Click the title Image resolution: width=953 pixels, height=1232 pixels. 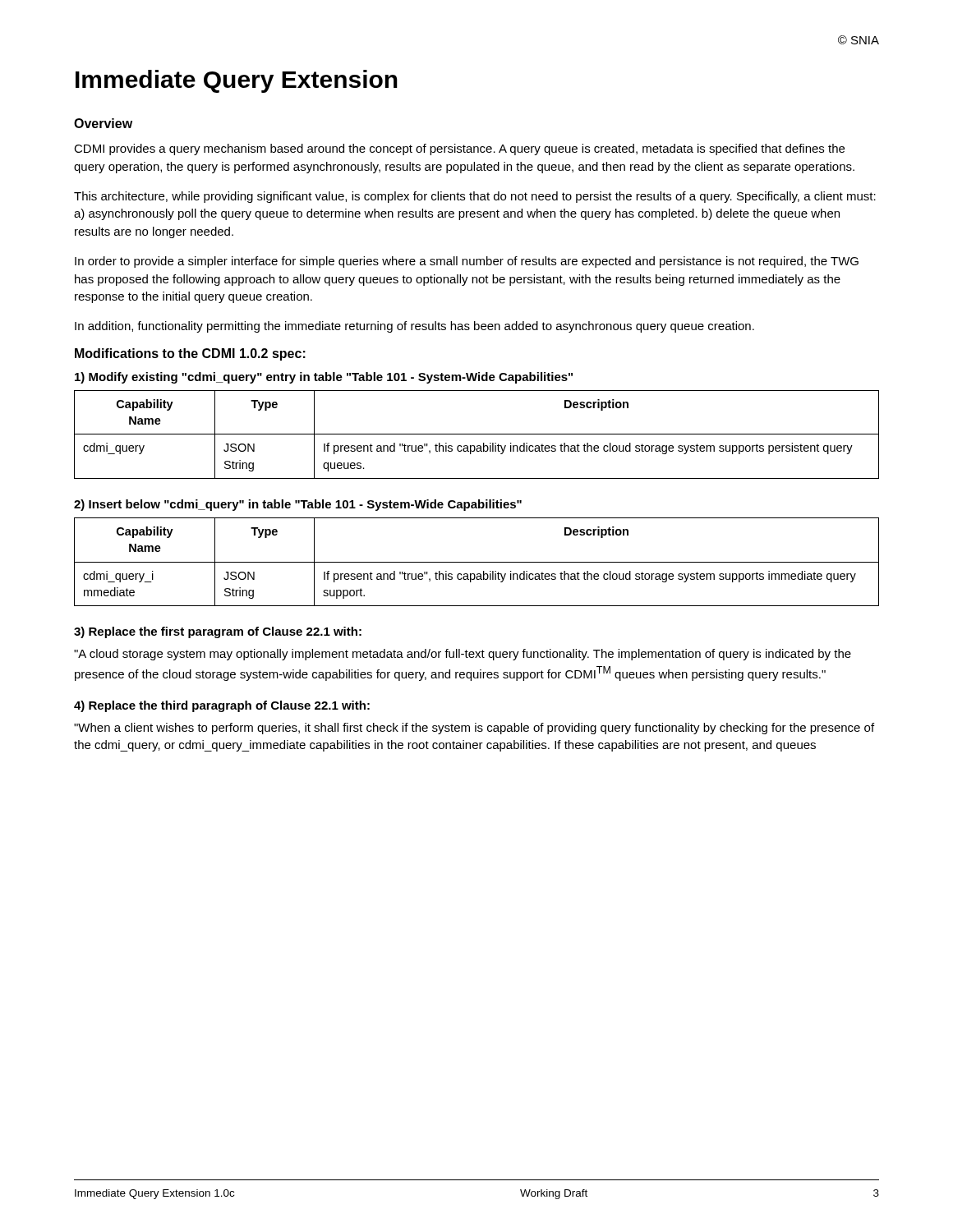pyautogui.click(x=476, y=80)
